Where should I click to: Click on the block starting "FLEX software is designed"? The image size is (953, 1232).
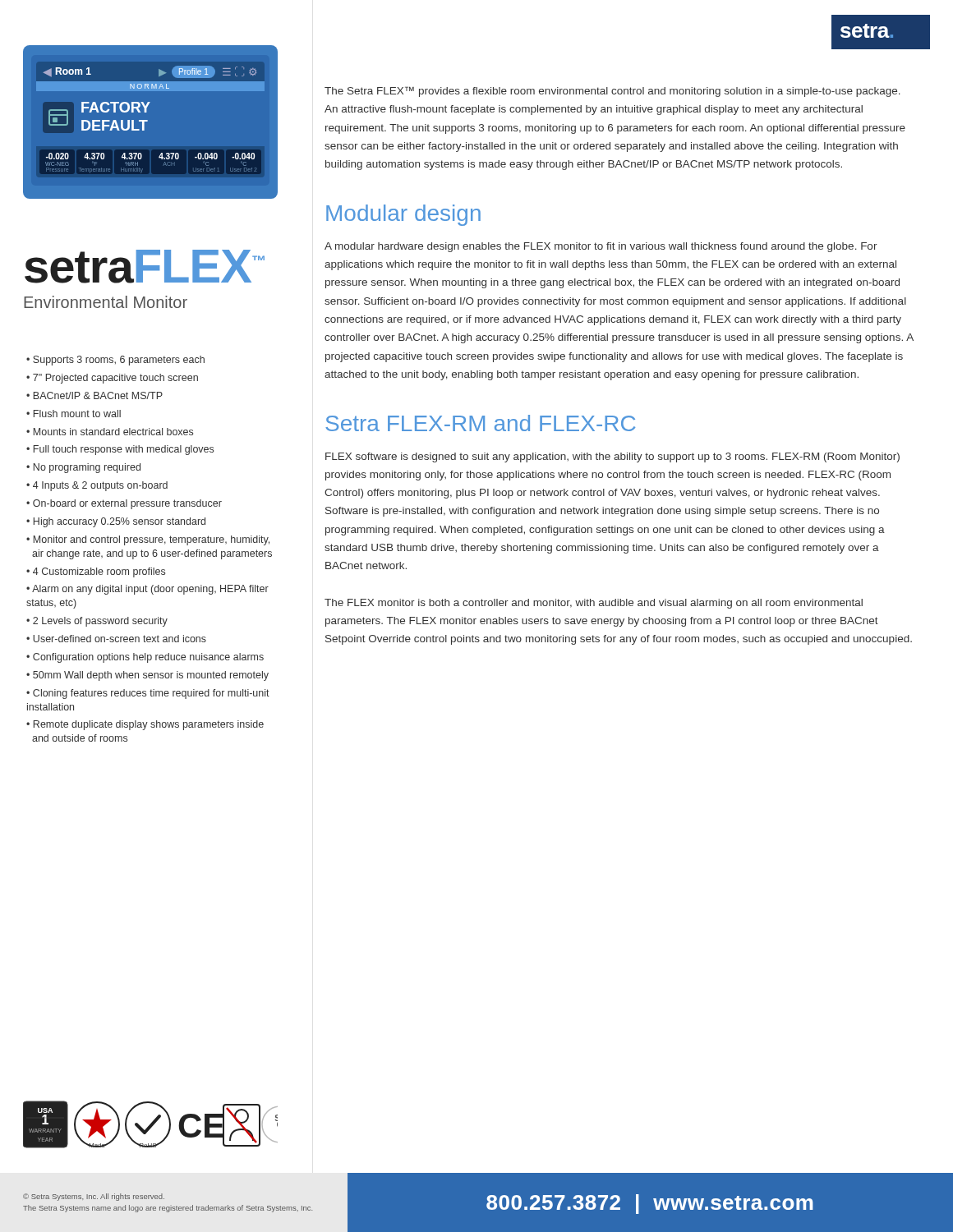612,511
